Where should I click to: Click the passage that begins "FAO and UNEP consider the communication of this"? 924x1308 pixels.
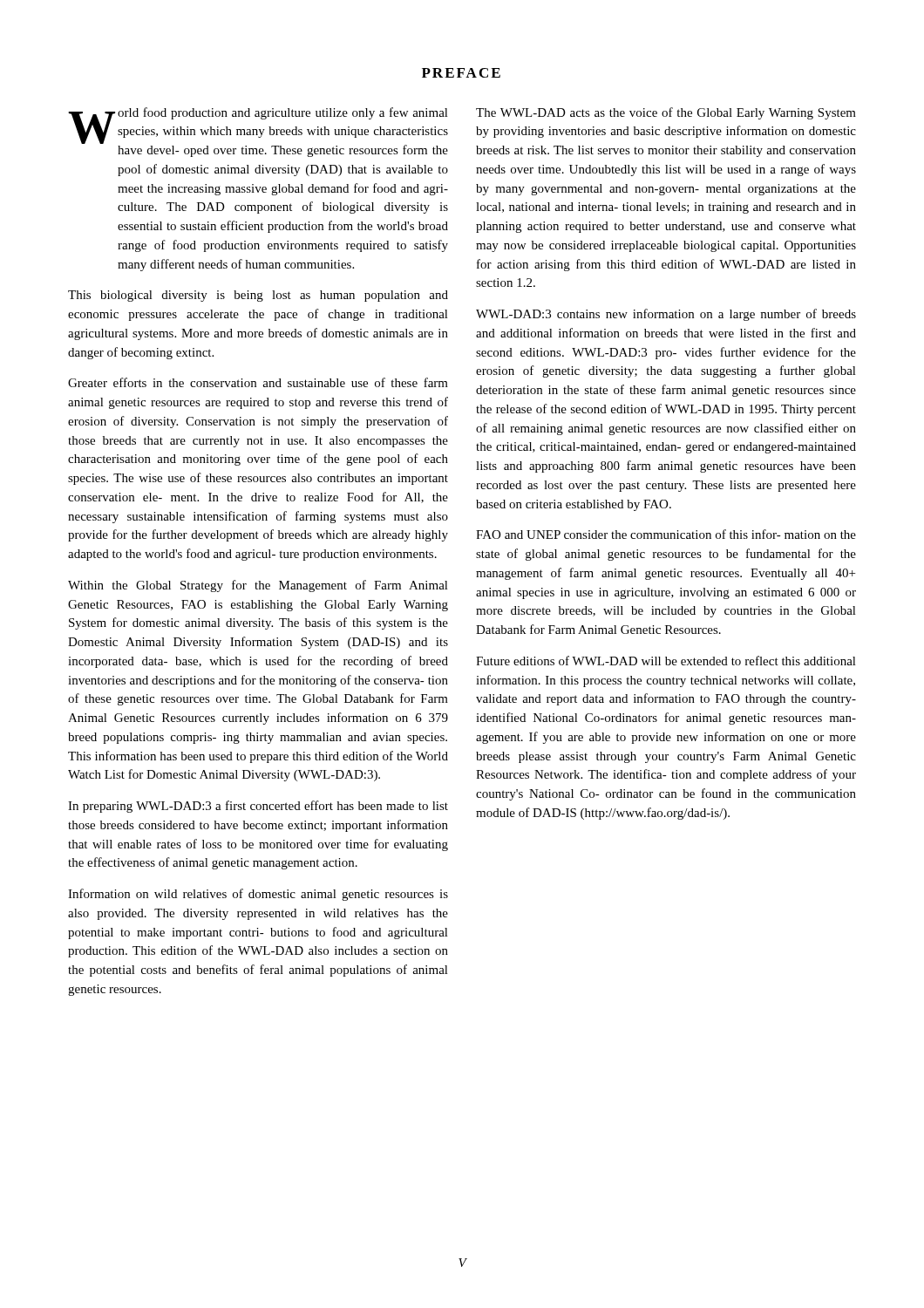point(666,582)
